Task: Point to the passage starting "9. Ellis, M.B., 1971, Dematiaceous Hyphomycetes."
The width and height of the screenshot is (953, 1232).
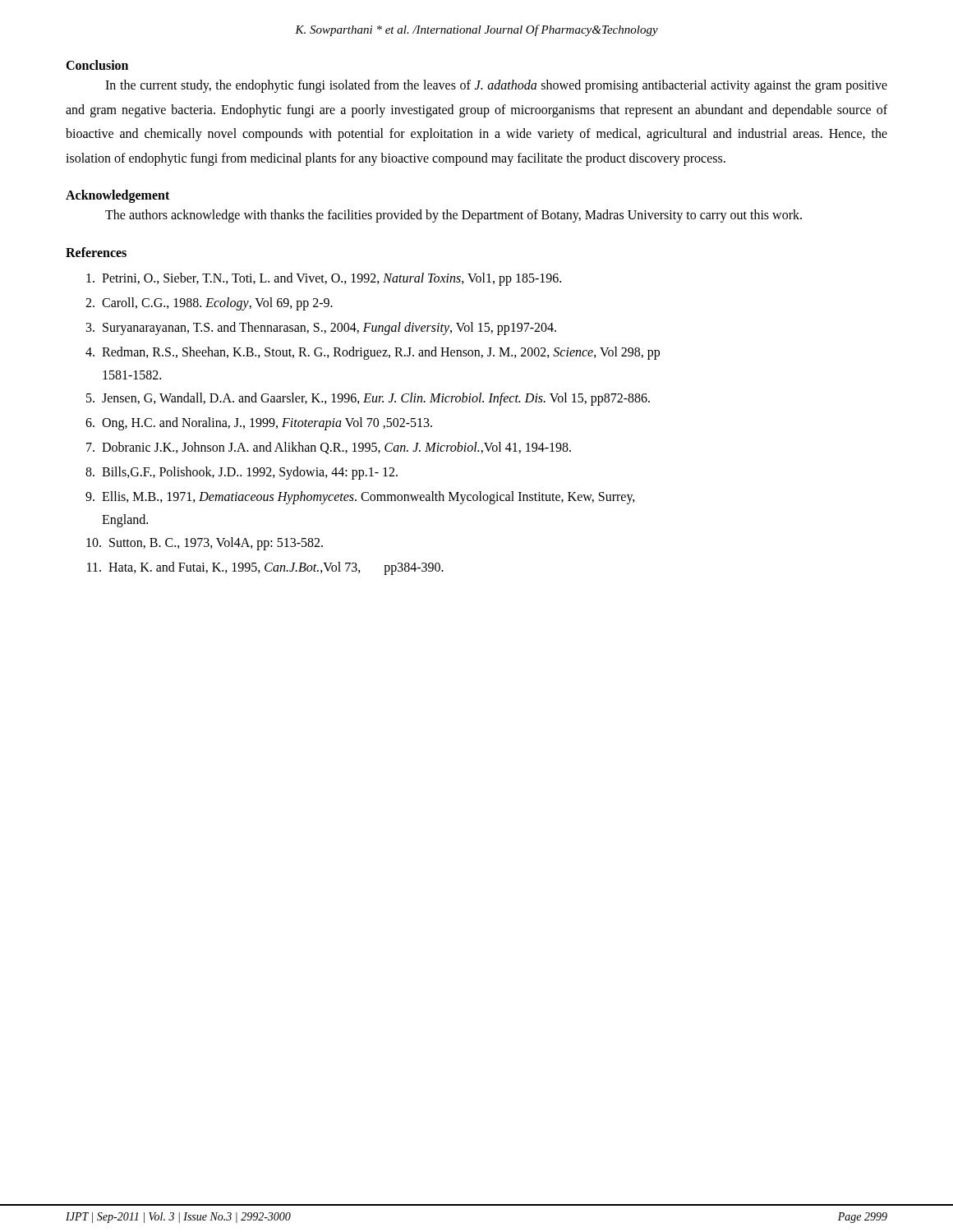Action: tap(476, 497)
